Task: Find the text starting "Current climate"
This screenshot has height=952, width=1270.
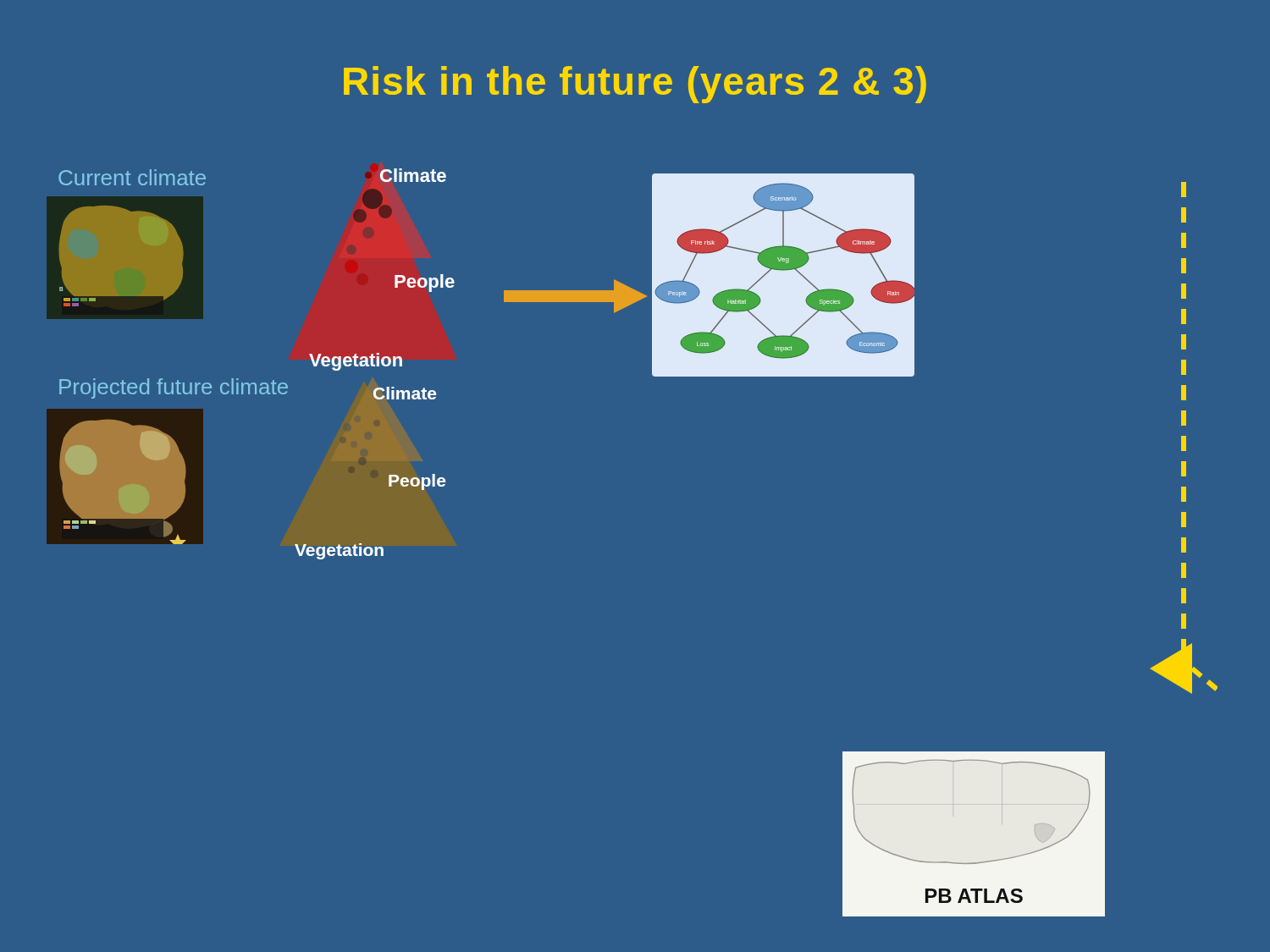Action: (132, 178)
